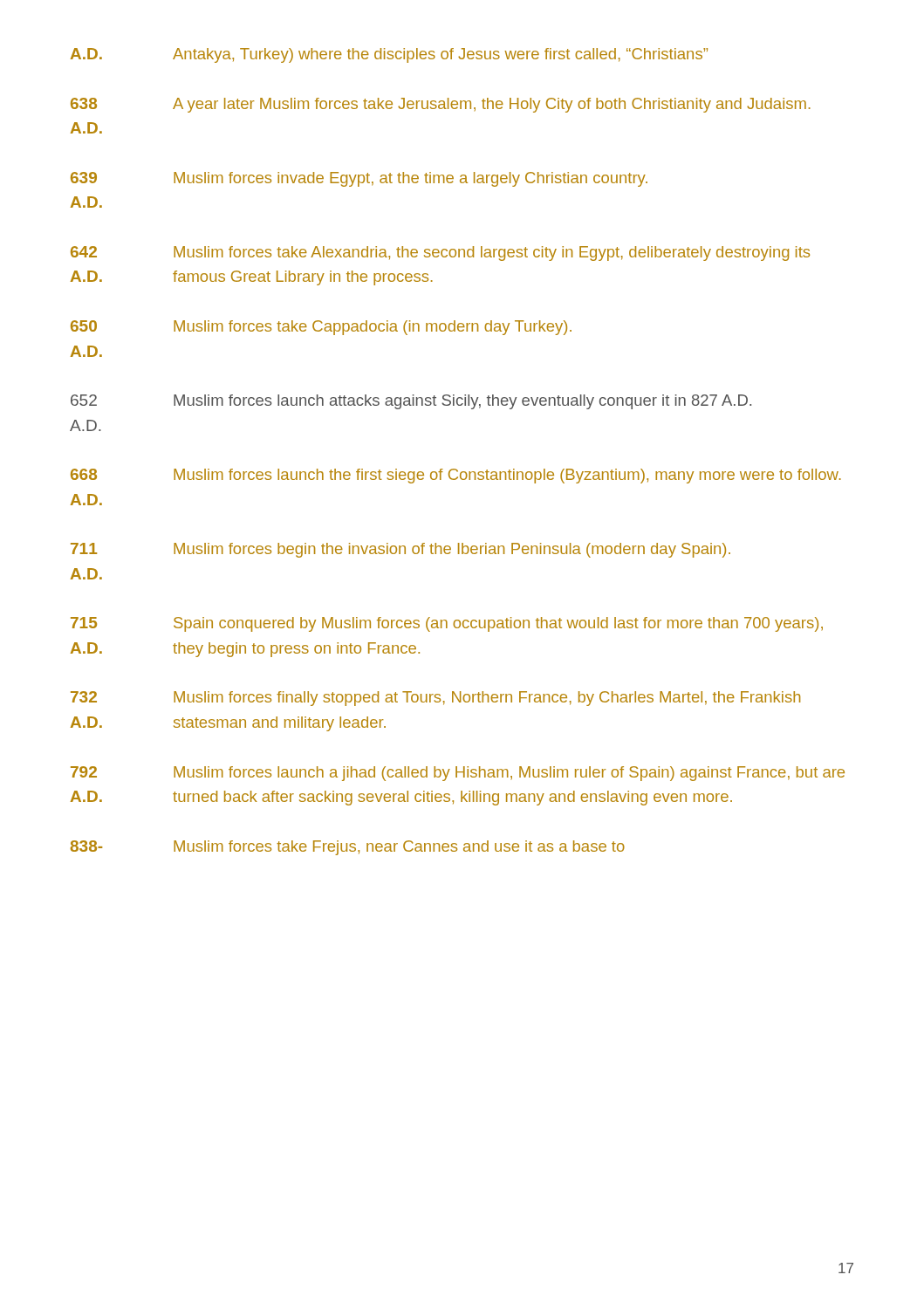Find the block on this page that starts "668A.D. Muslim forces launch the first siege of"

[x=462, y=487]
